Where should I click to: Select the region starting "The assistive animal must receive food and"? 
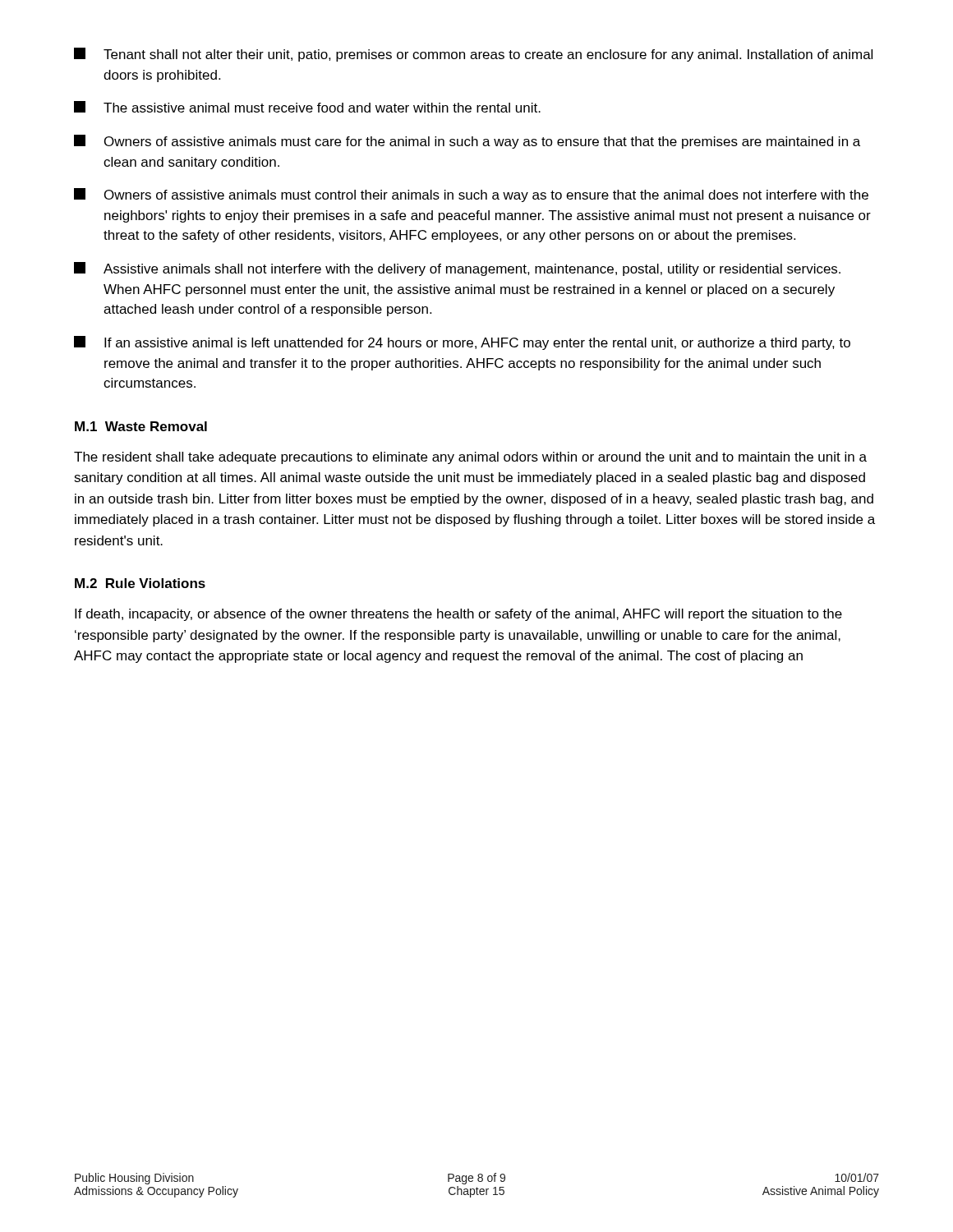(x=476, y=109)
